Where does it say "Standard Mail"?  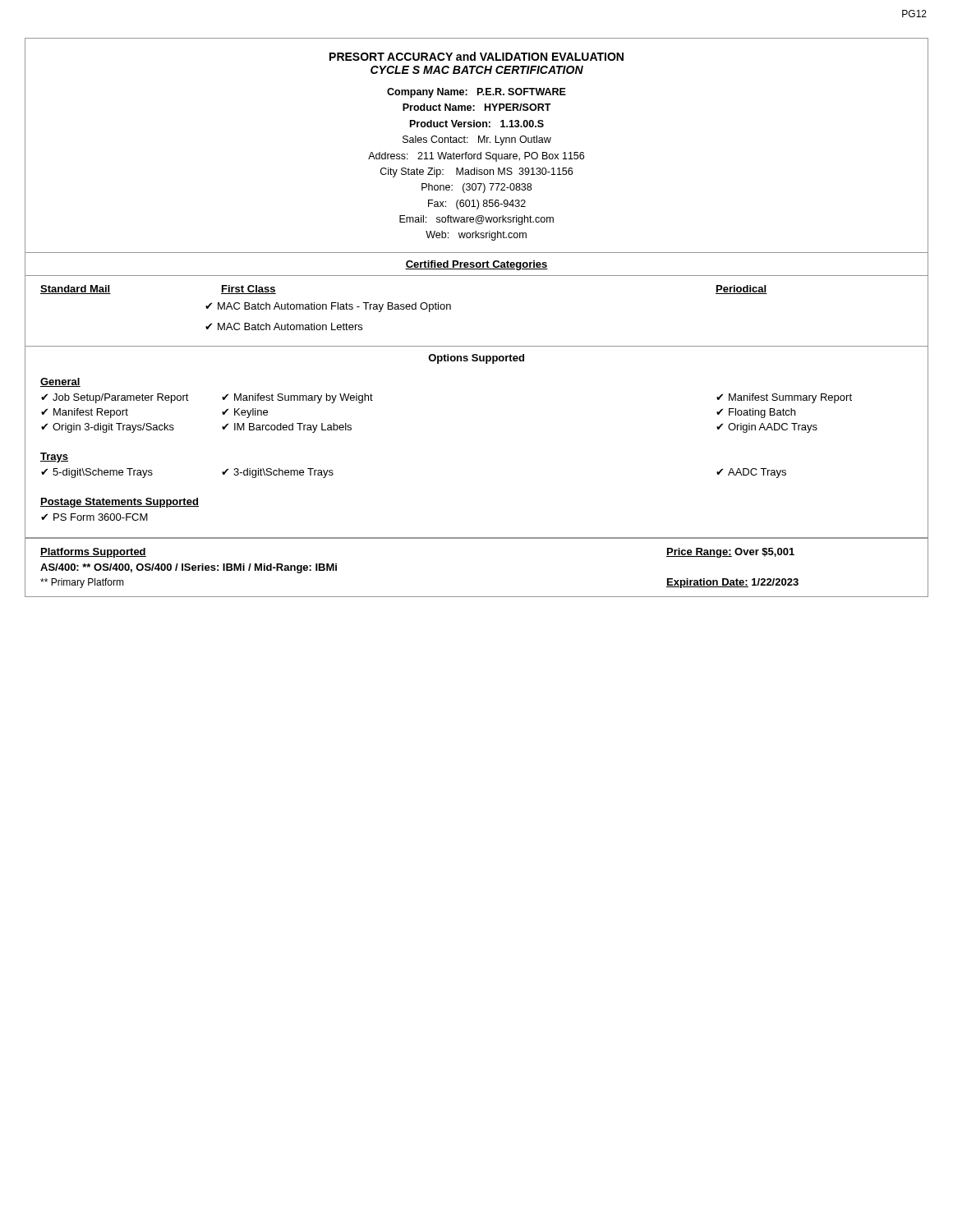point(75,289)
